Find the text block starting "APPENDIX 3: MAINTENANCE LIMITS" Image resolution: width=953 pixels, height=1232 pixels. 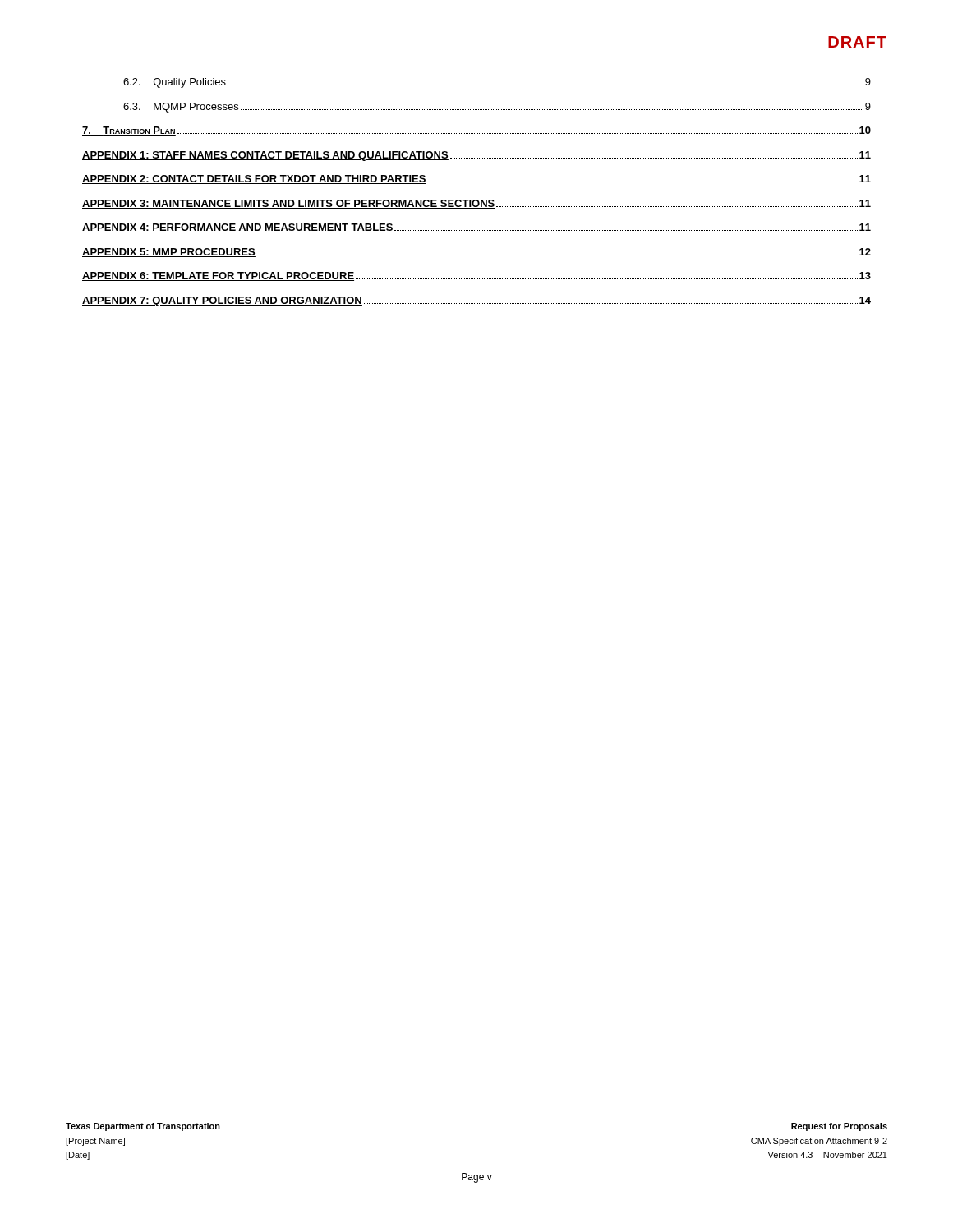point(476,203)
